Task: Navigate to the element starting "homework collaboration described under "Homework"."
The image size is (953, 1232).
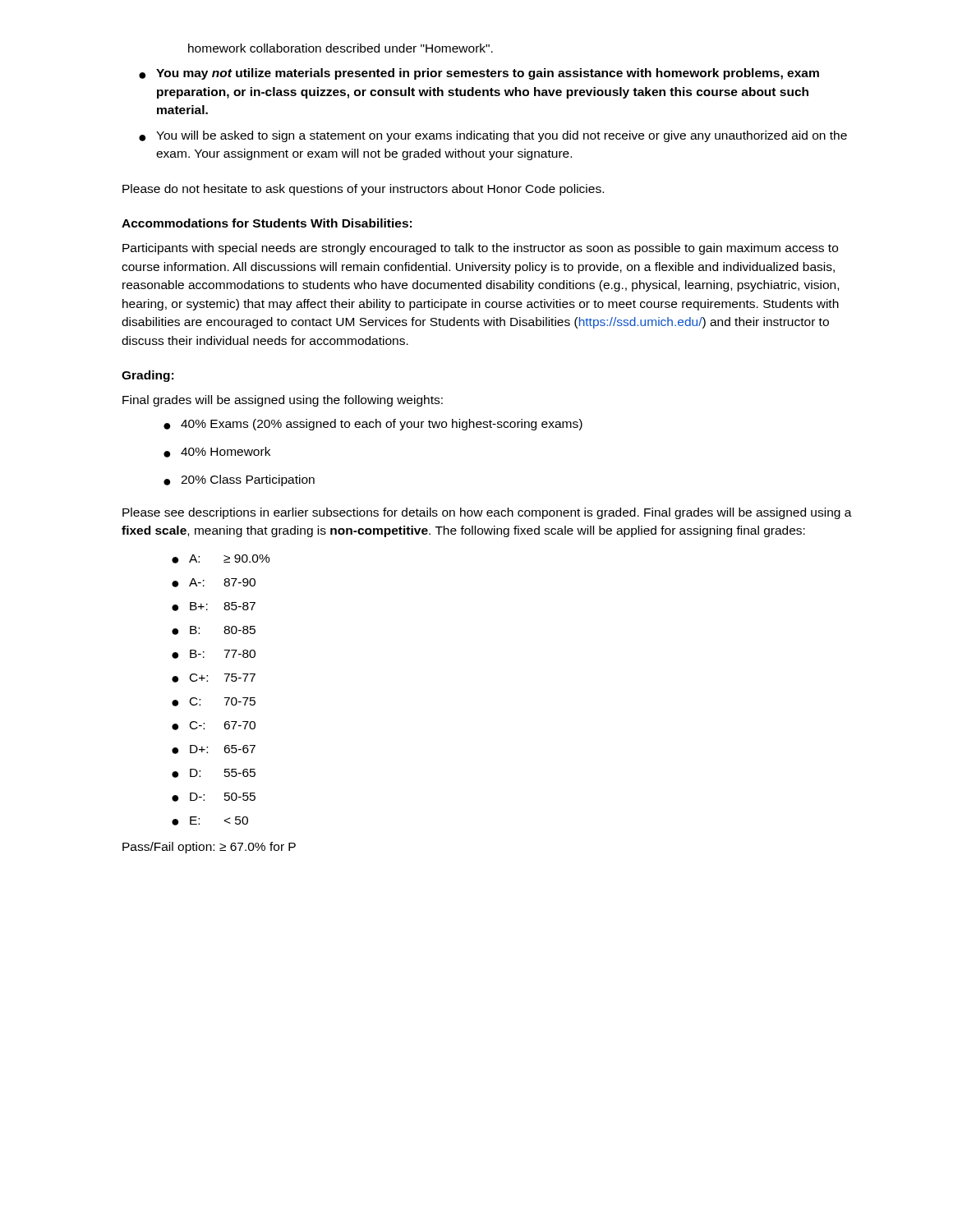Action: (341, 48)
